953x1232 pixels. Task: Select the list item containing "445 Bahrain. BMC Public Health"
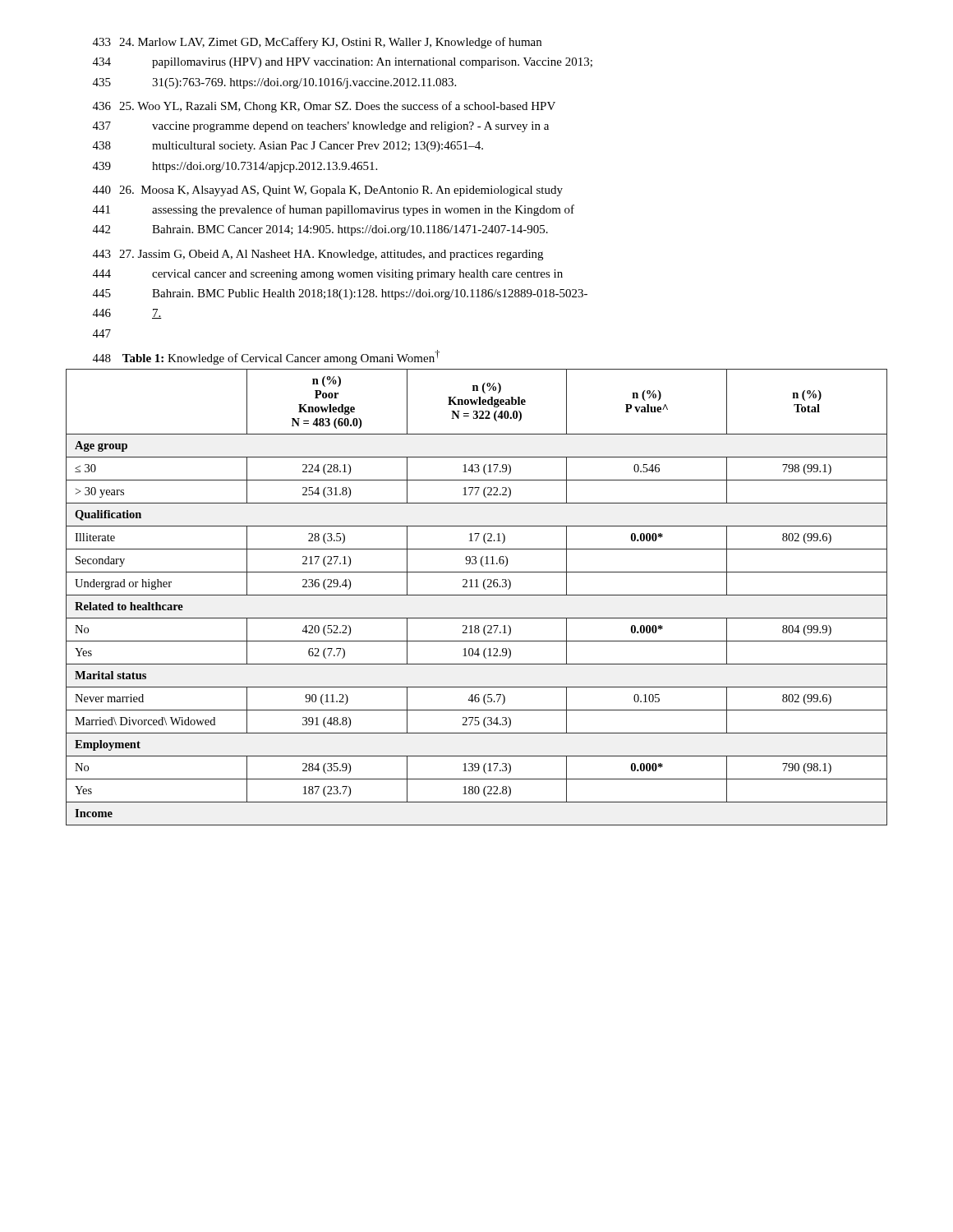[x=476, y=294]
